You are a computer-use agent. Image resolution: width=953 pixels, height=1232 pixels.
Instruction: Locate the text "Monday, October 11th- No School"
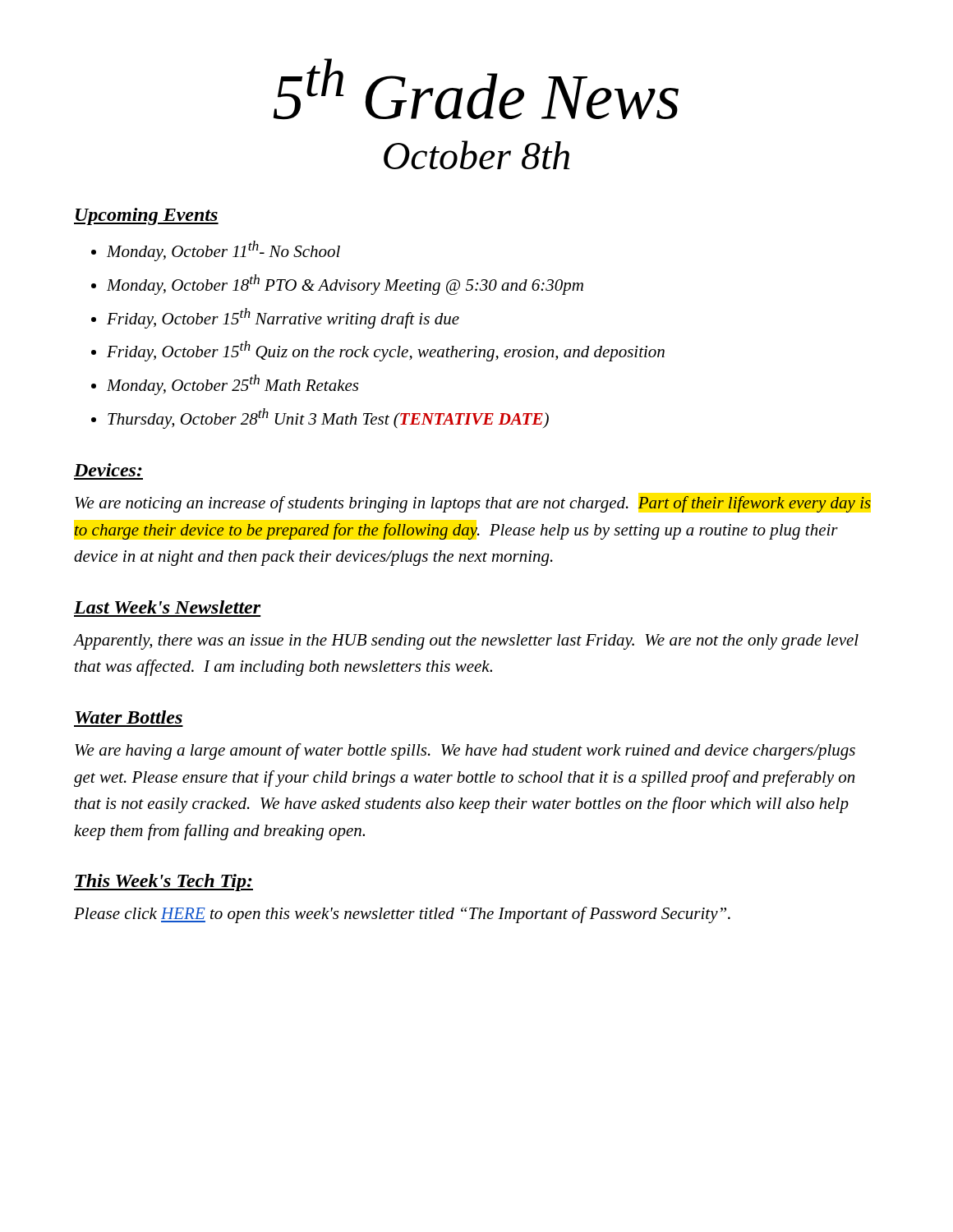coord(224,250)
